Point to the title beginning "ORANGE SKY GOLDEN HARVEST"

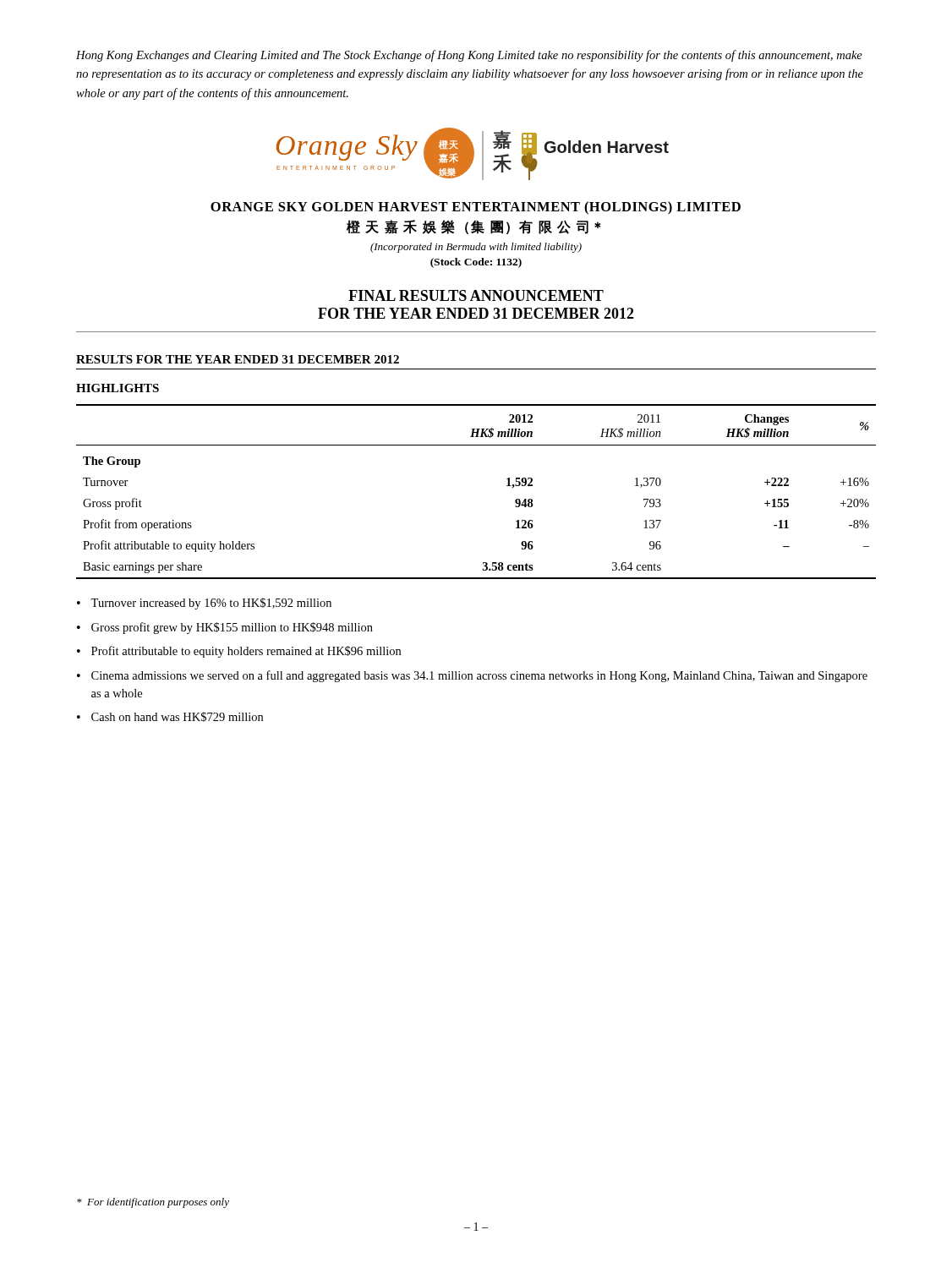point(476,234)
